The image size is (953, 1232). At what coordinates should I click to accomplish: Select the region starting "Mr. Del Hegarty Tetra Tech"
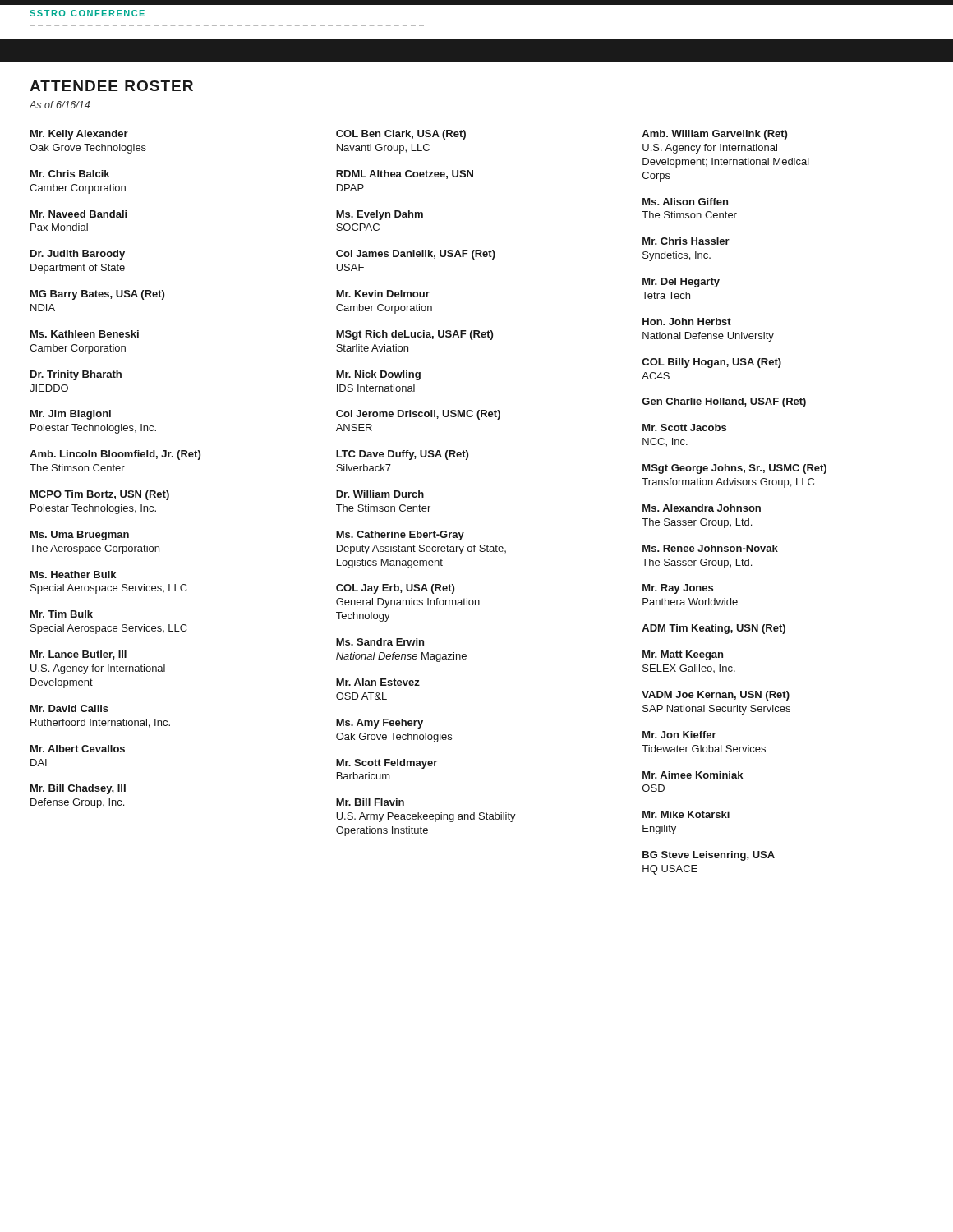pyautogui.click(x=681, y=283)
